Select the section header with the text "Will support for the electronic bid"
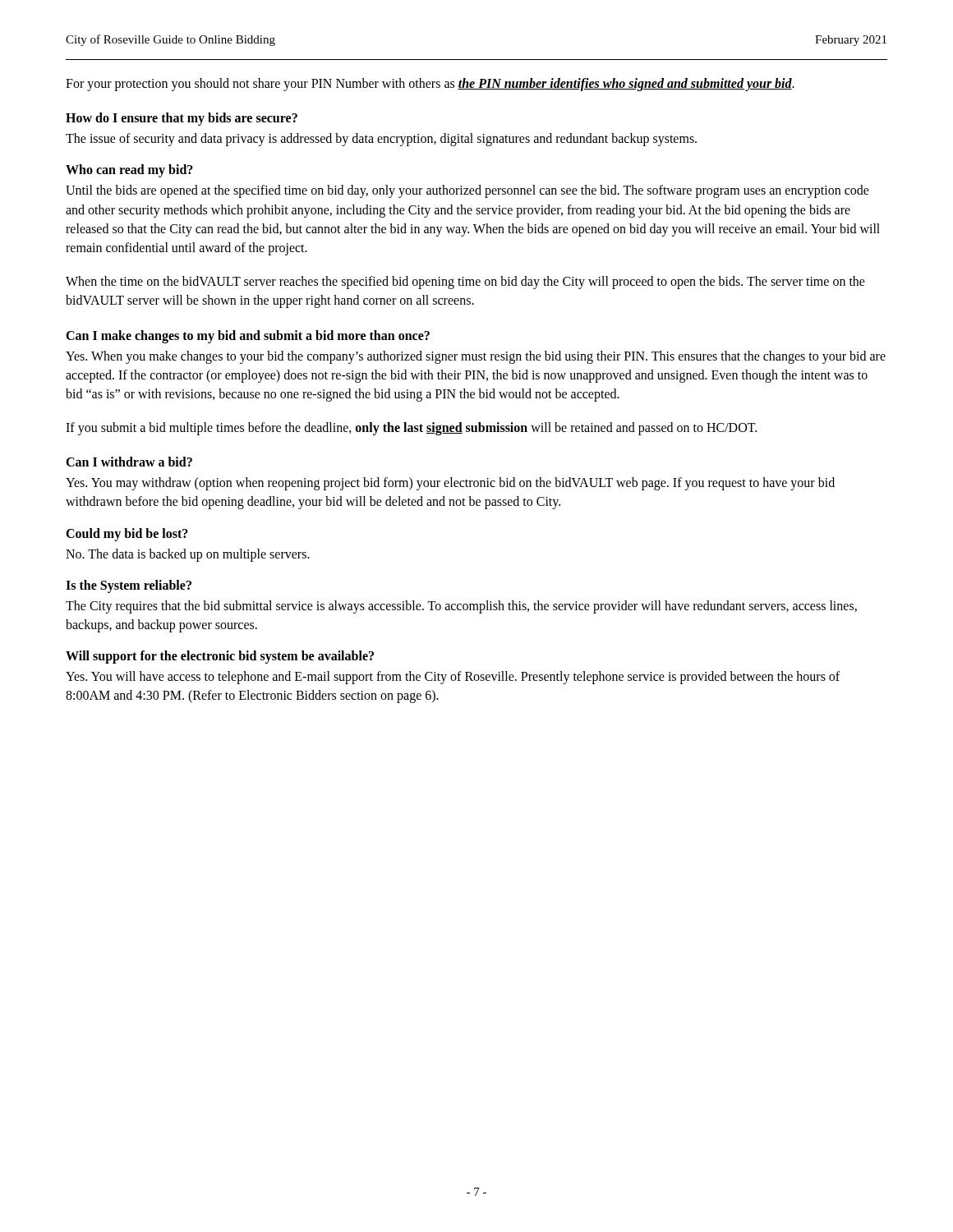Screen dimensions: 1232x953 pyautogui.click(x=220, y=656)
